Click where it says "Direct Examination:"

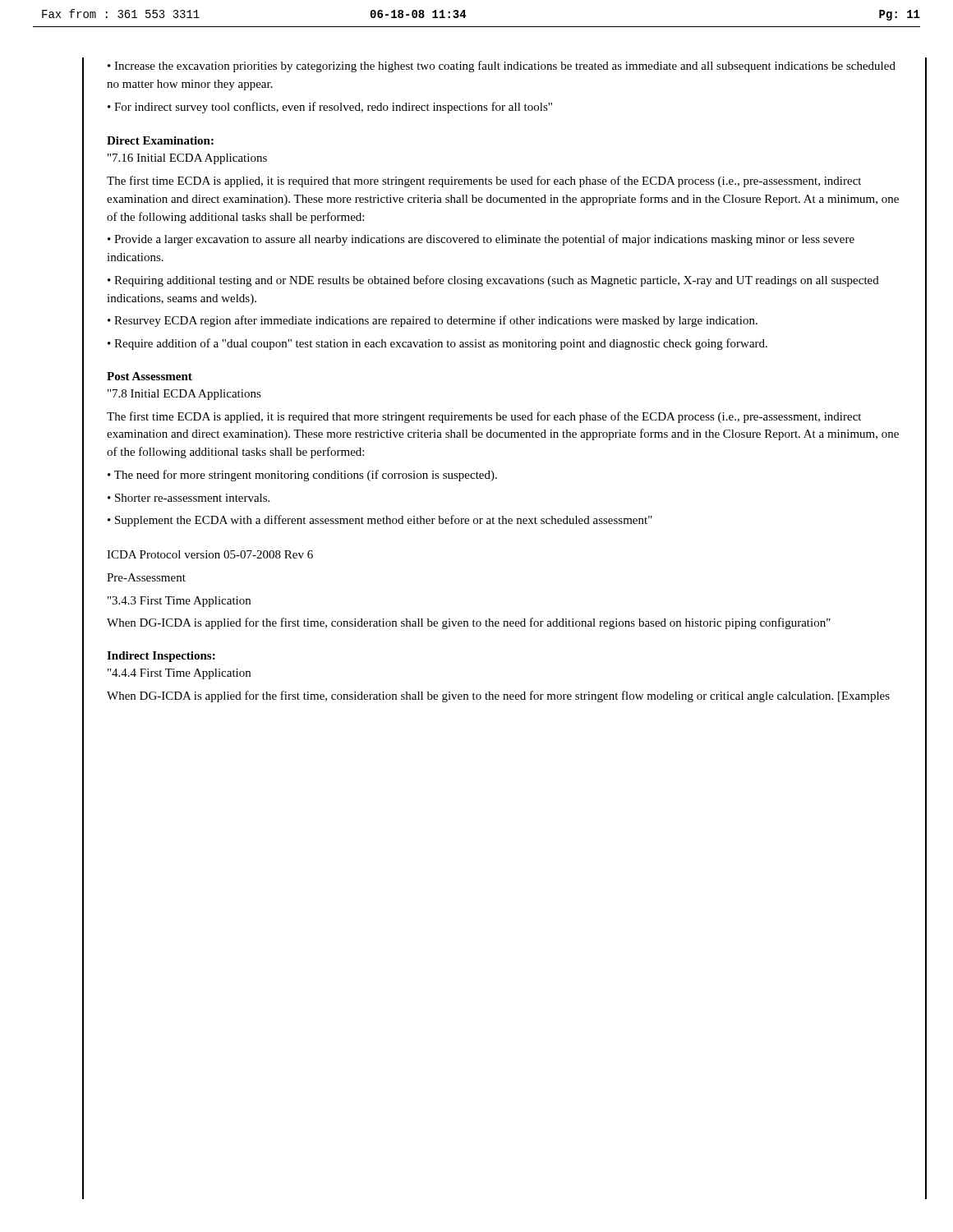[161, 141]
